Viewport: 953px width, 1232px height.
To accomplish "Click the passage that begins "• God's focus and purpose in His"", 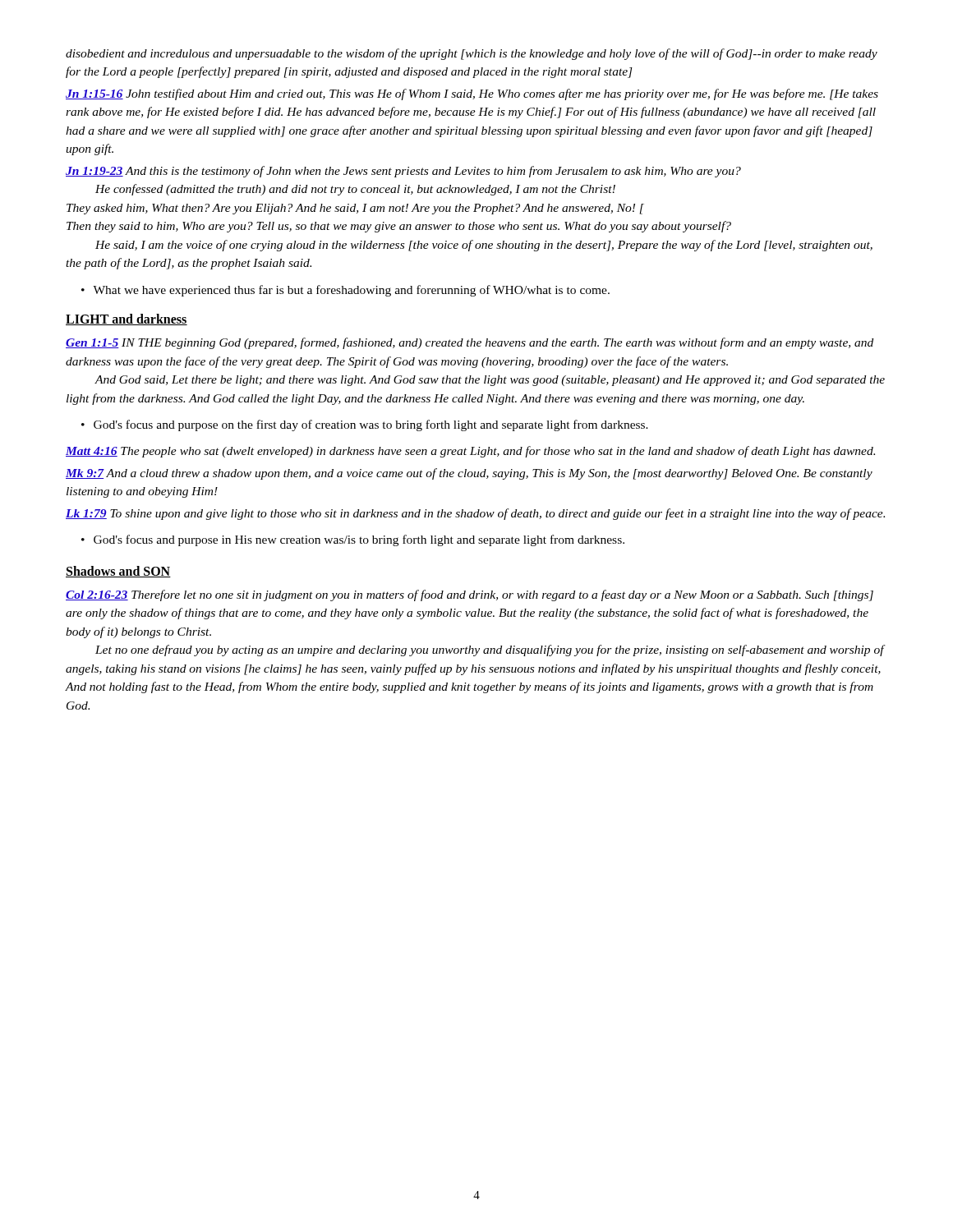I will (353, 540).
